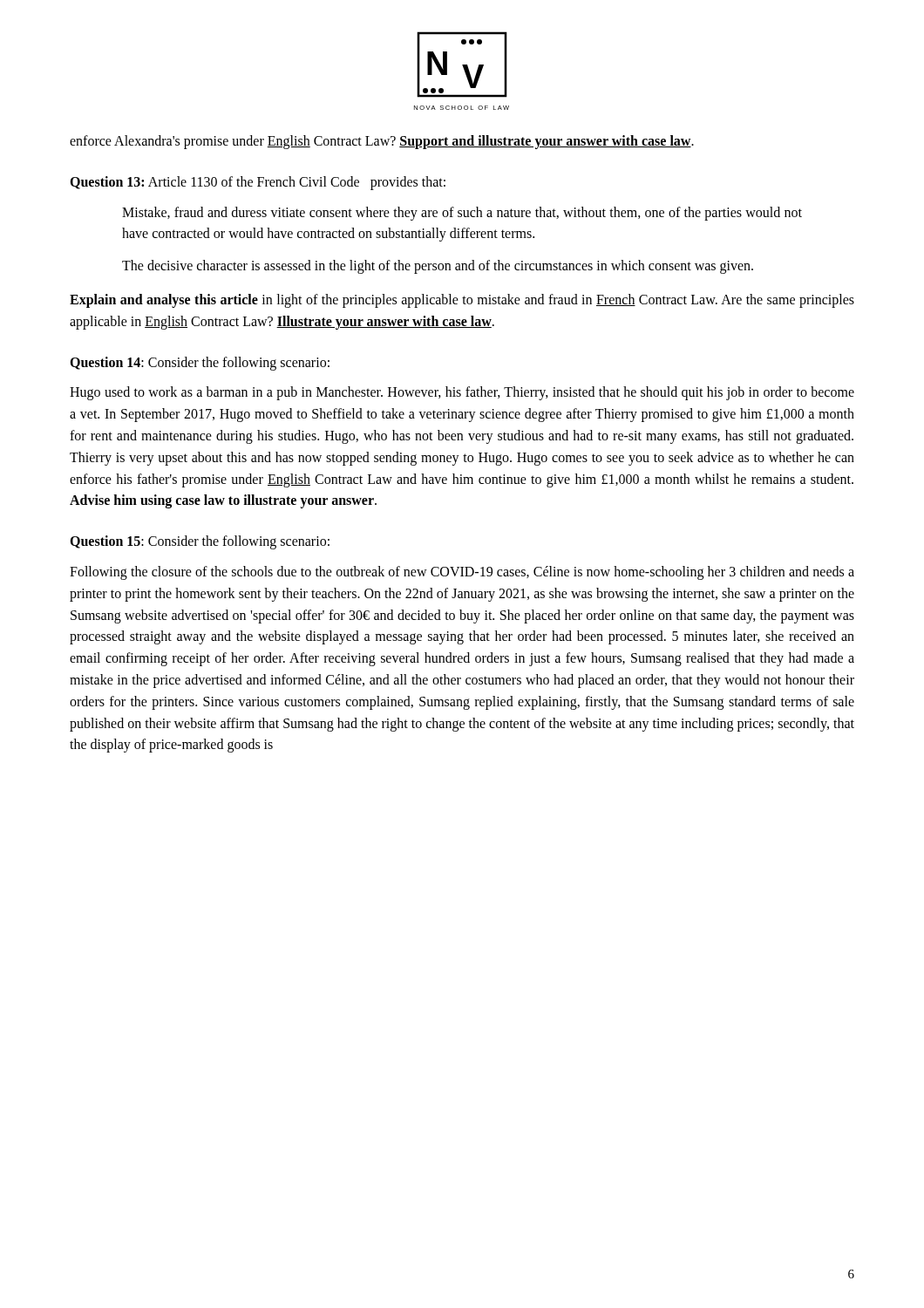
Task: Locate the text block that reads "Mistake, fraud and"
Action: [462, 223]
